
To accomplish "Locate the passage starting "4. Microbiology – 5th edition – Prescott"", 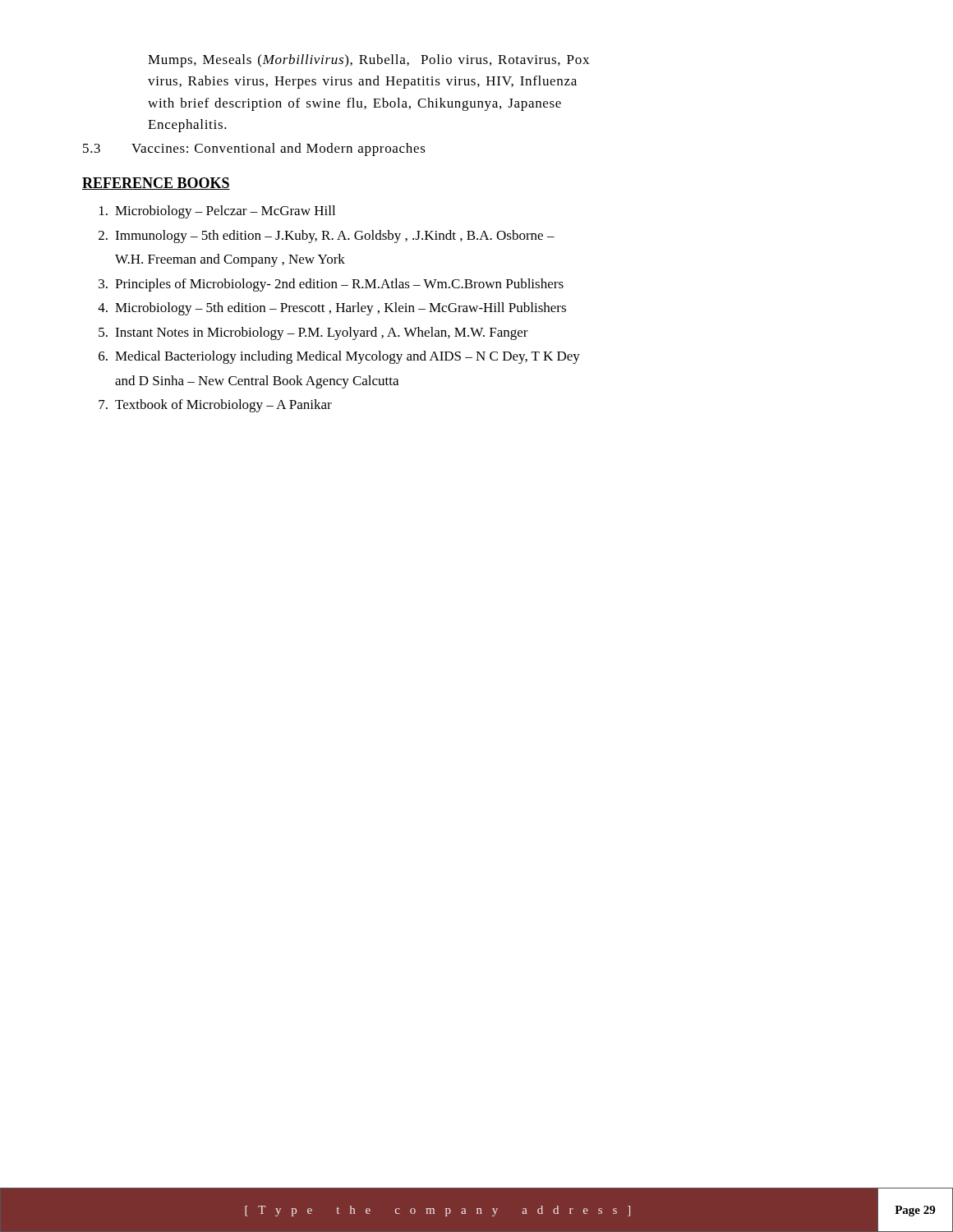I will click(476, 308).
